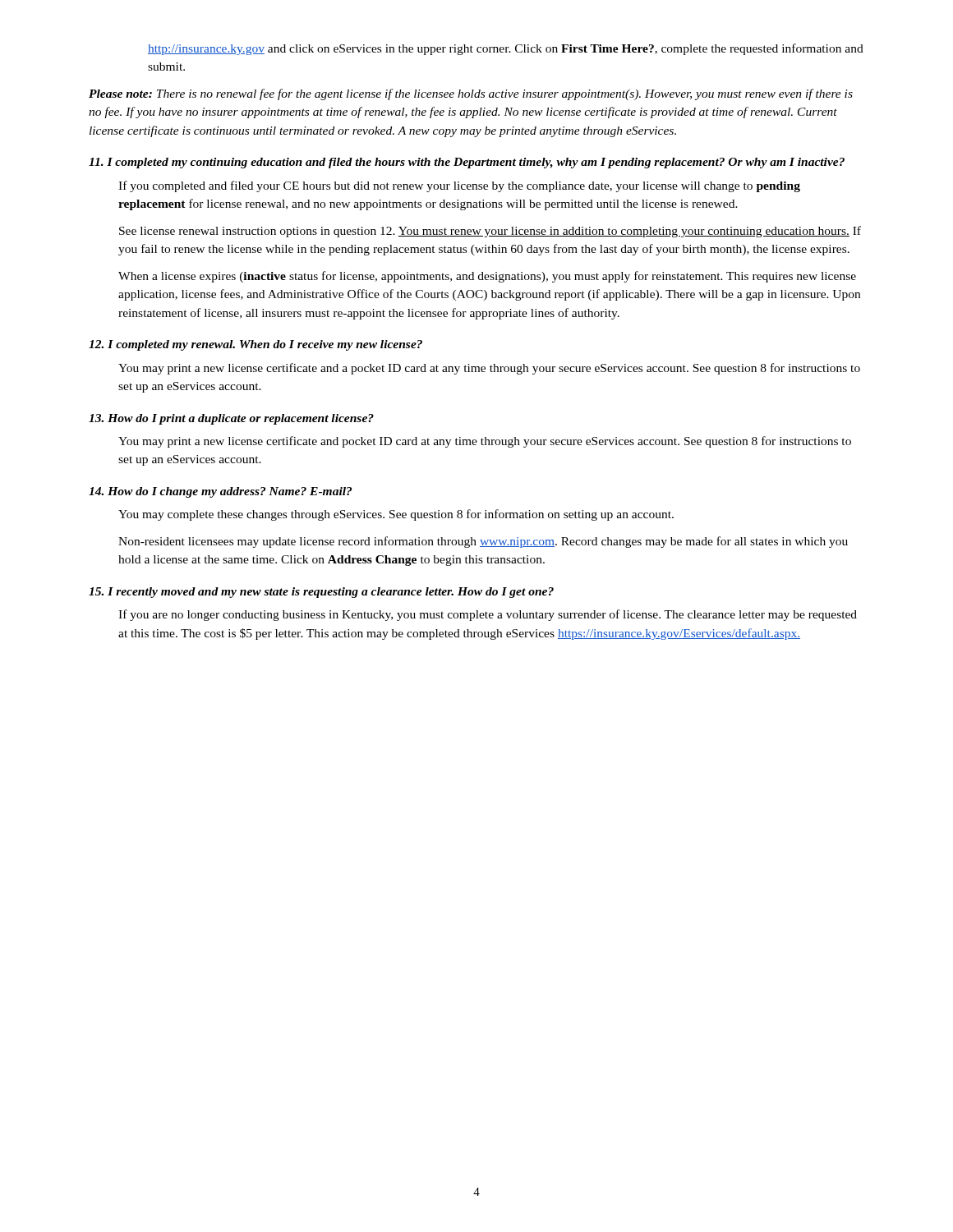Find the text block starting "13. How do I print"
This screenshot has height=1232, width=953.
point(476,439)
